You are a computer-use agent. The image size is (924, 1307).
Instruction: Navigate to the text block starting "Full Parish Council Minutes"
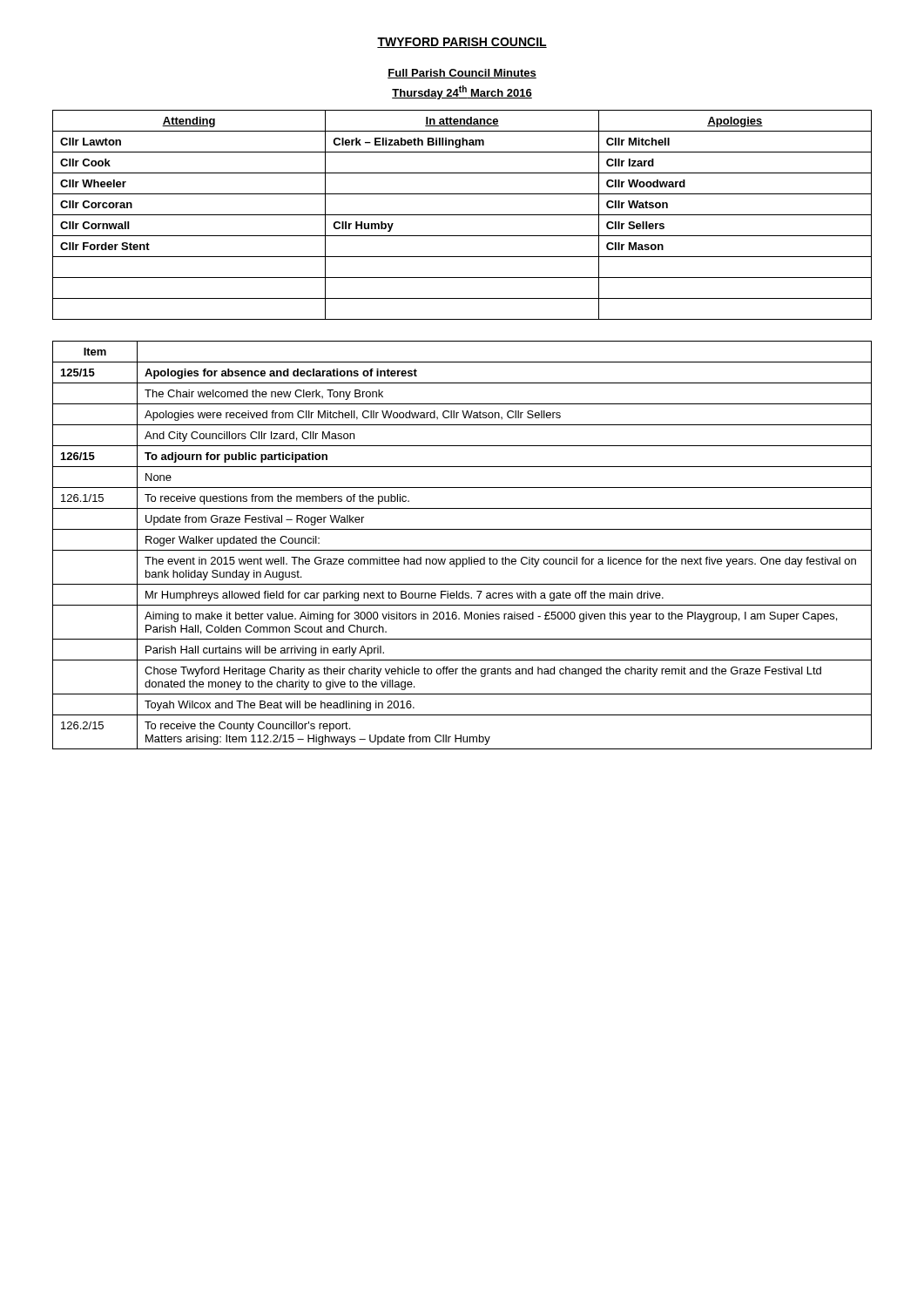(462, 83)
